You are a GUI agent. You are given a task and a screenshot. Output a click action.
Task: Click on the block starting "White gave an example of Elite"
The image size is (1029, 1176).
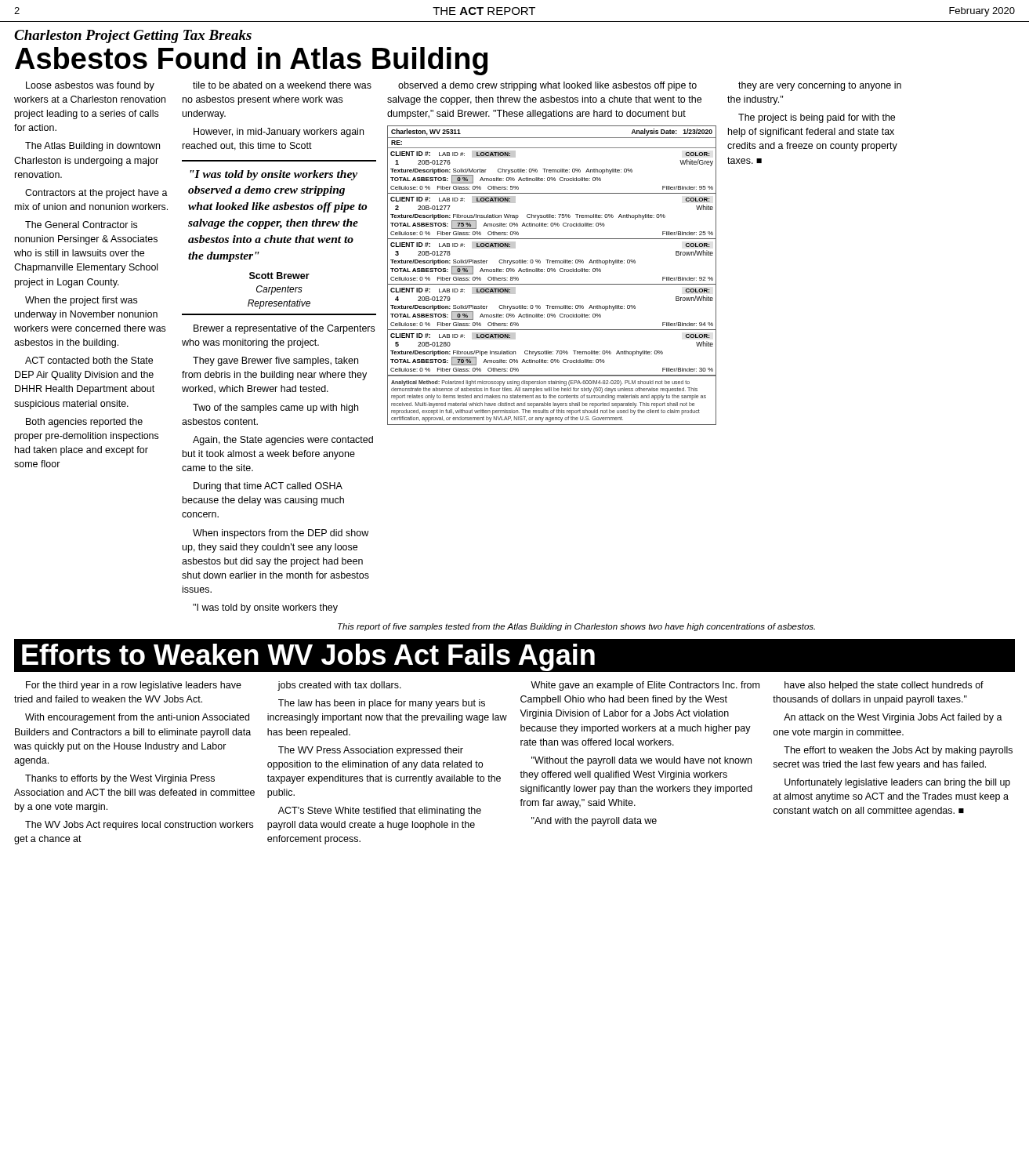(641, 753)
